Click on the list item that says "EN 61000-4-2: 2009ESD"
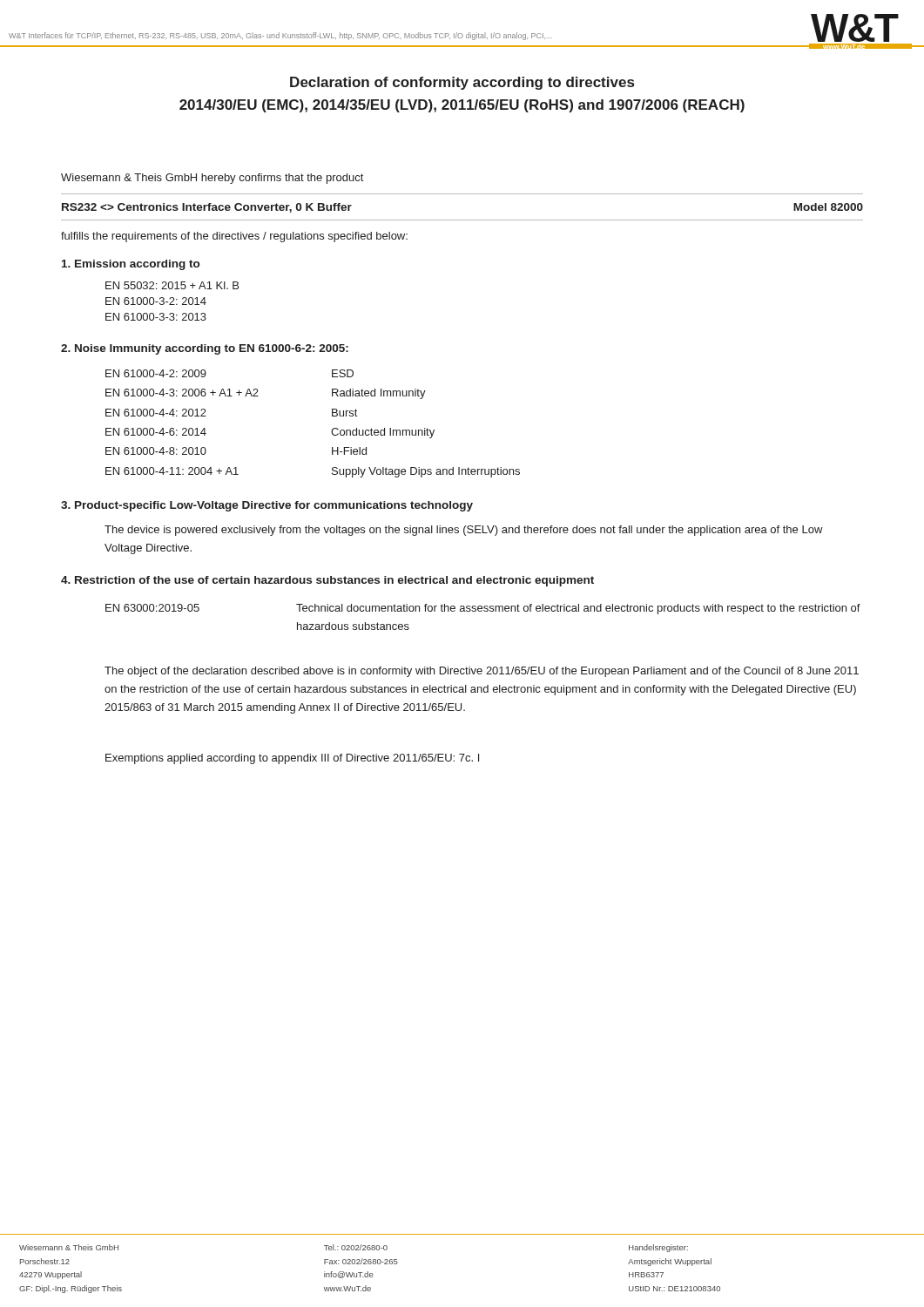Image resolution: width=924 pixels, height=1307 pixels. click(x=160, y=373)
